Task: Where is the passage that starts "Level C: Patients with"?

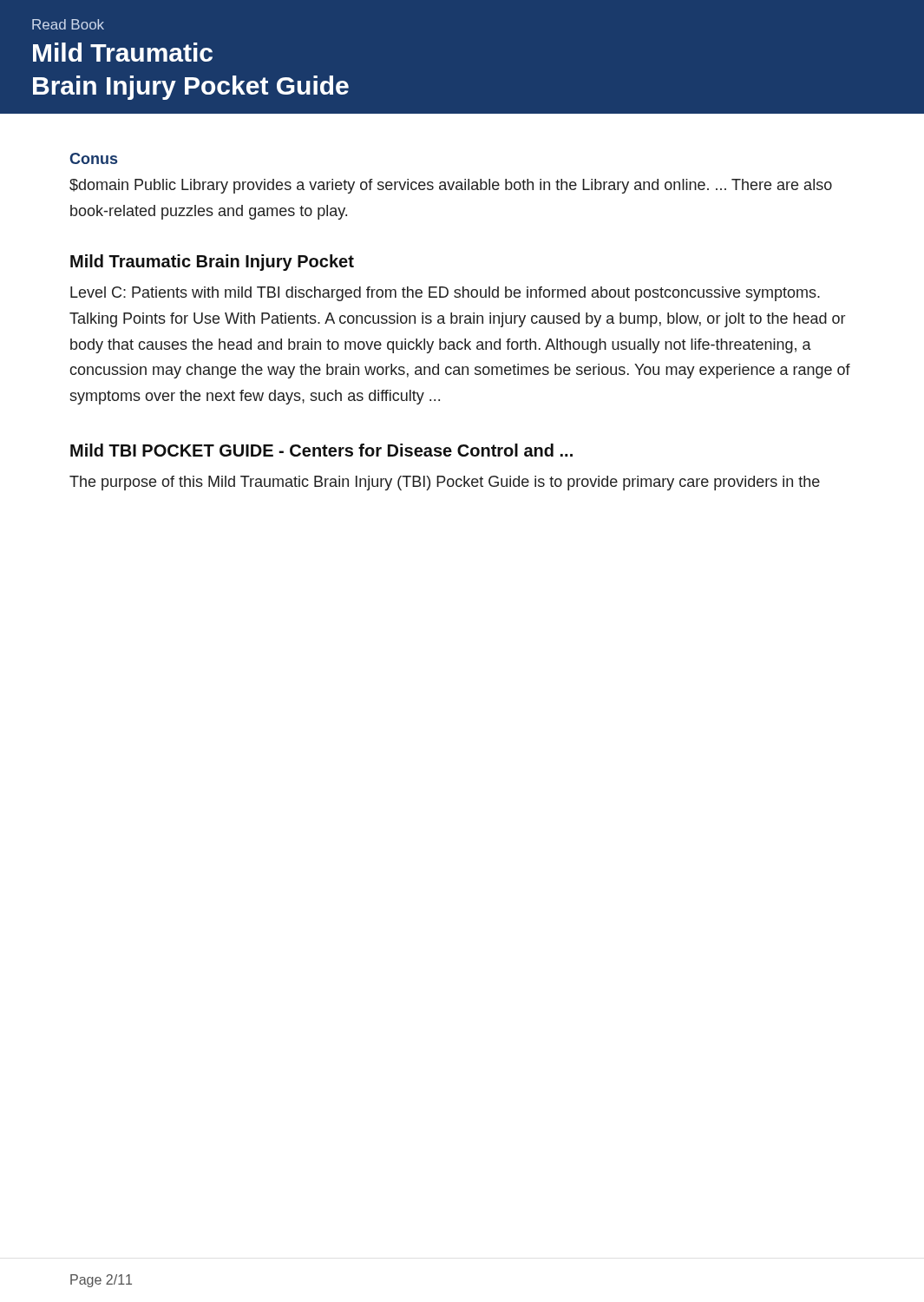Action: 460,344
